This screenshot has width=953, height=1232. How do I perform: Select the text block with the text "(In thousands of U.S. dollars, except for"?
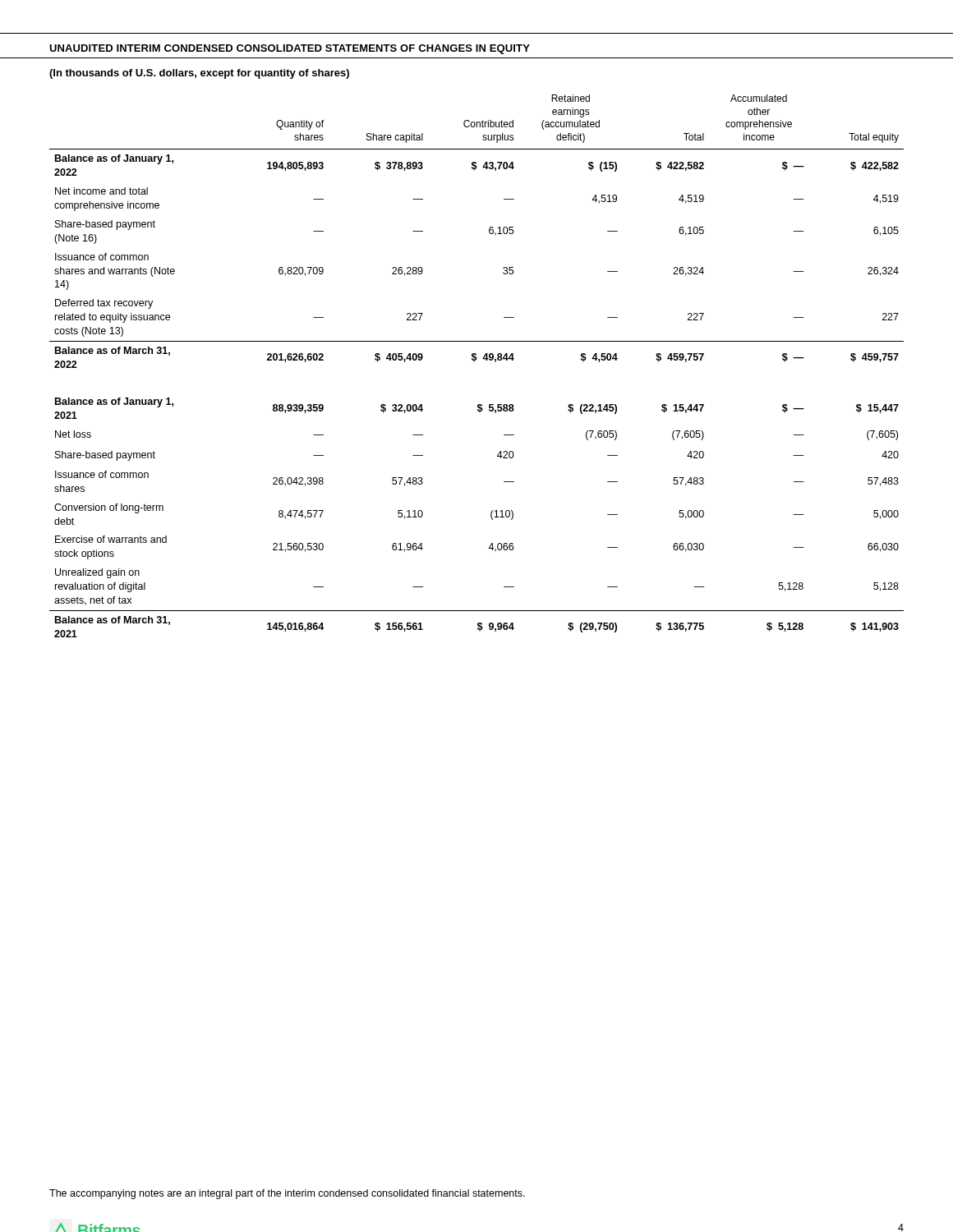199,73
